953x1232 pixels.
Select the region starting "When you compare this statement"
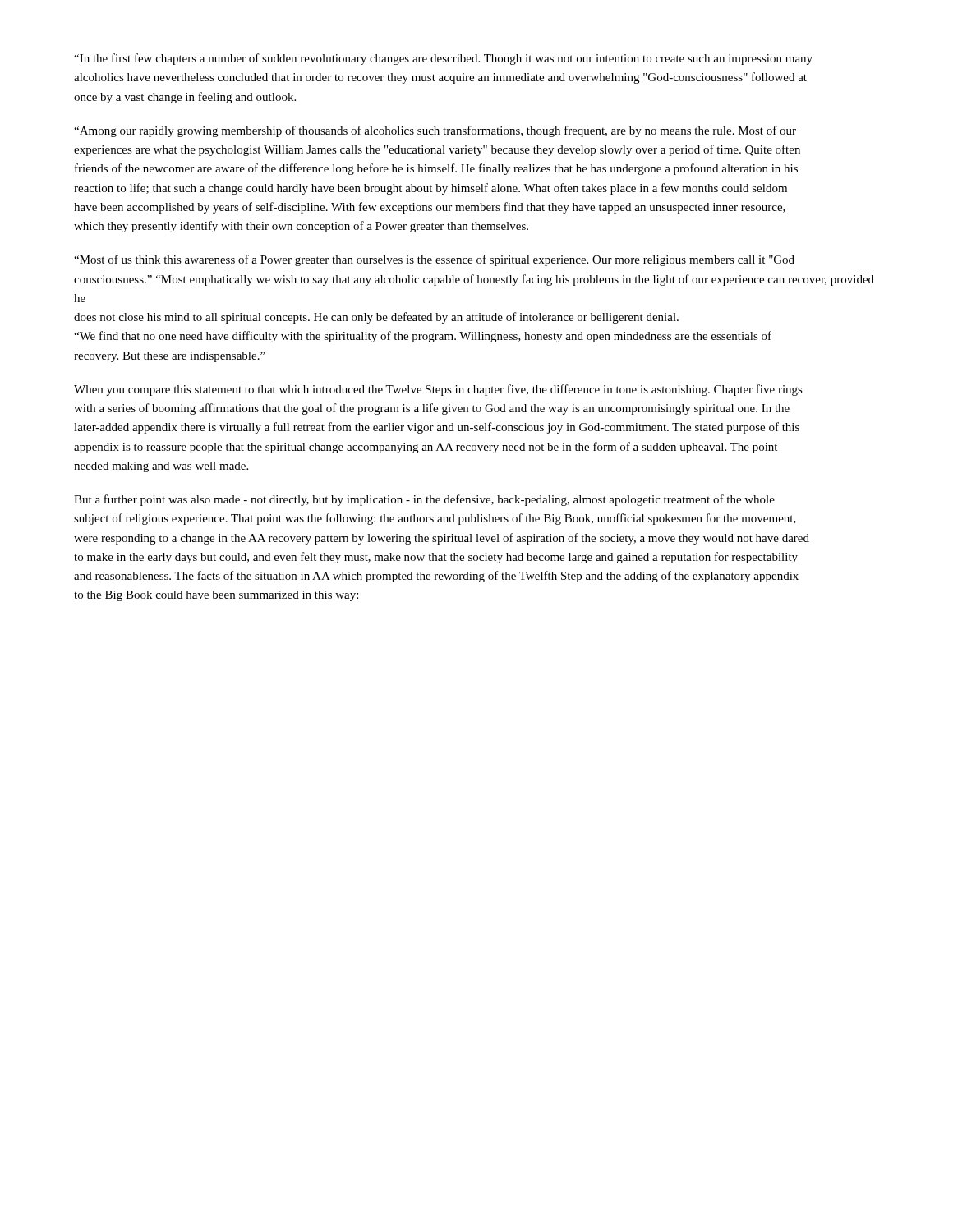[x=438, y=427]
